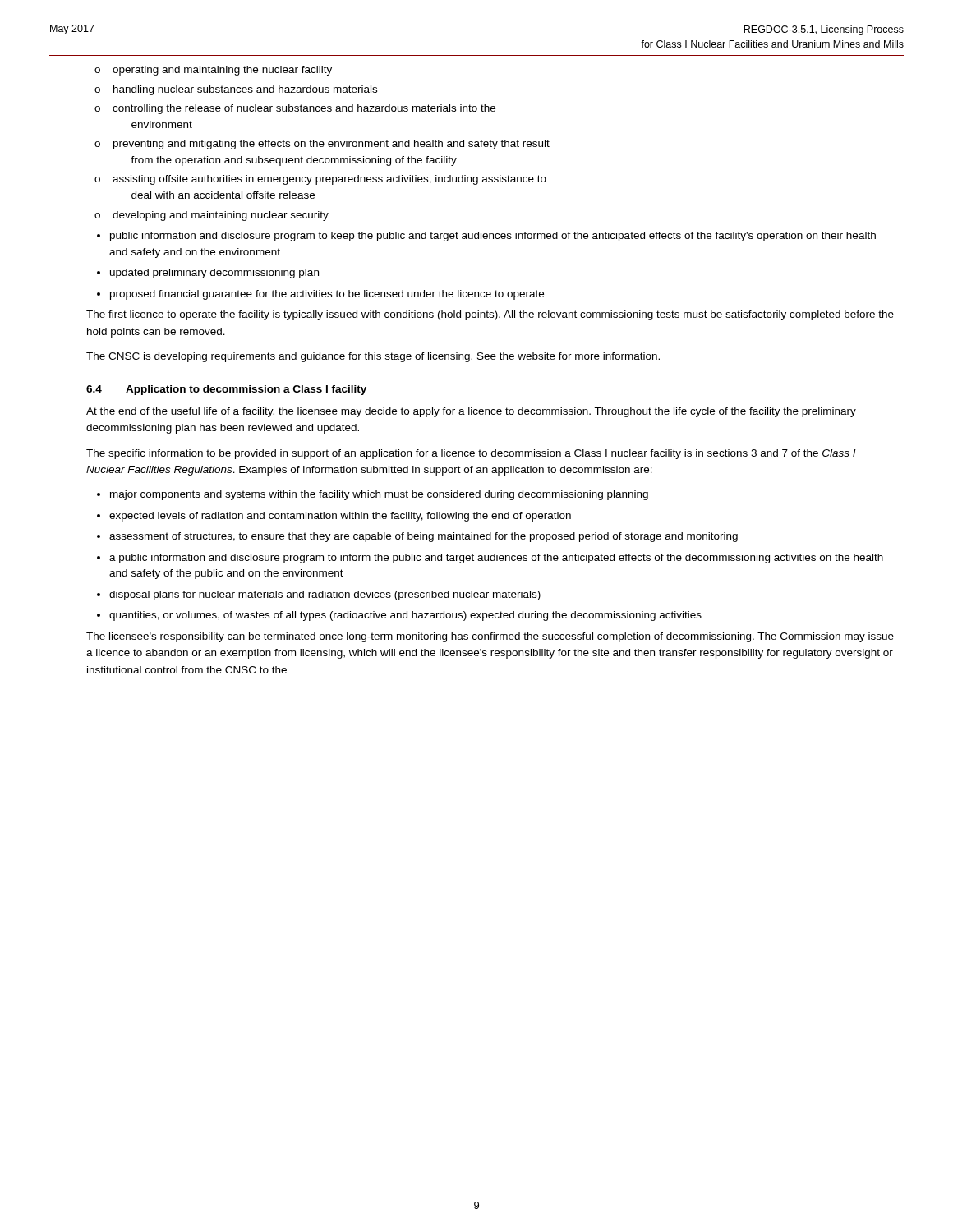Click on the list item with the text "assessment of structures, to ensure"
The height and width of the screenshot is (1232, 953).
point(424,536)
